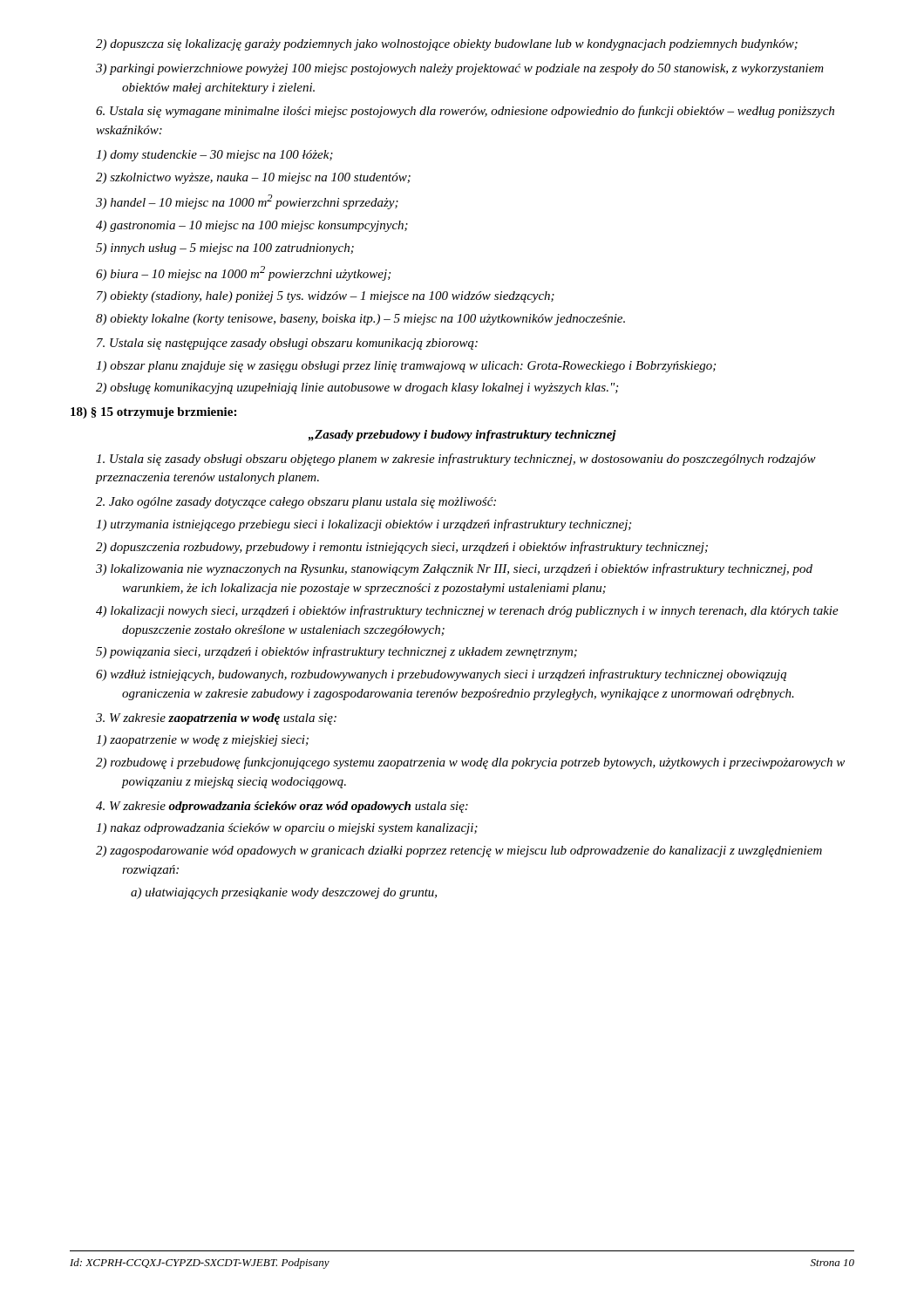Image resolution: width=924 pixels, height=1308 pixels.
Task: Select the region starting "„Zasady przebudowy i budowy infrastruktury technicznej"
Action: click(462, 434)
